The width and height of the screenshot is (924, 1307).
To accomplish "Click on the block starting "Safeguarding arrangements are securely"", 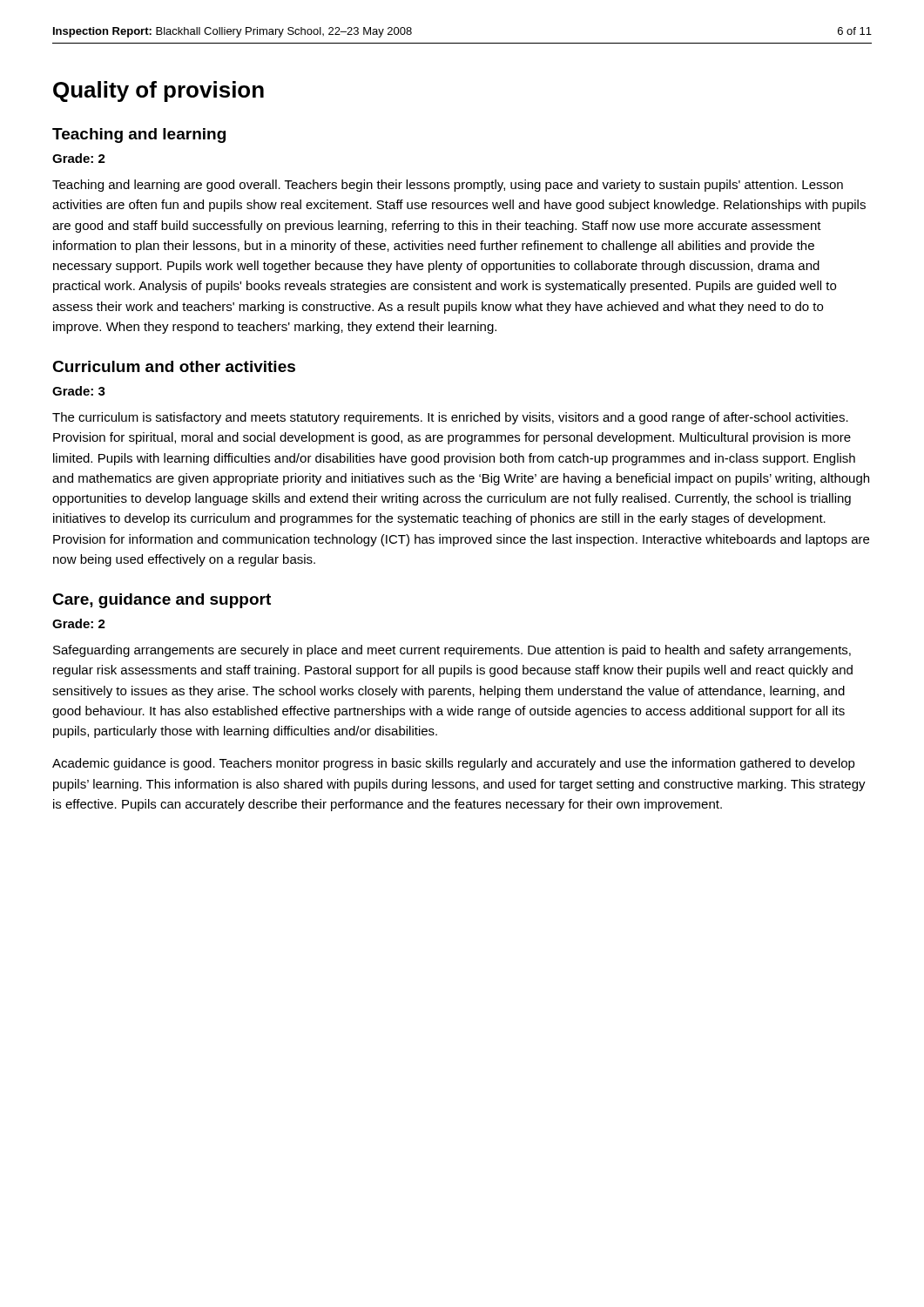I will (453, 690).
